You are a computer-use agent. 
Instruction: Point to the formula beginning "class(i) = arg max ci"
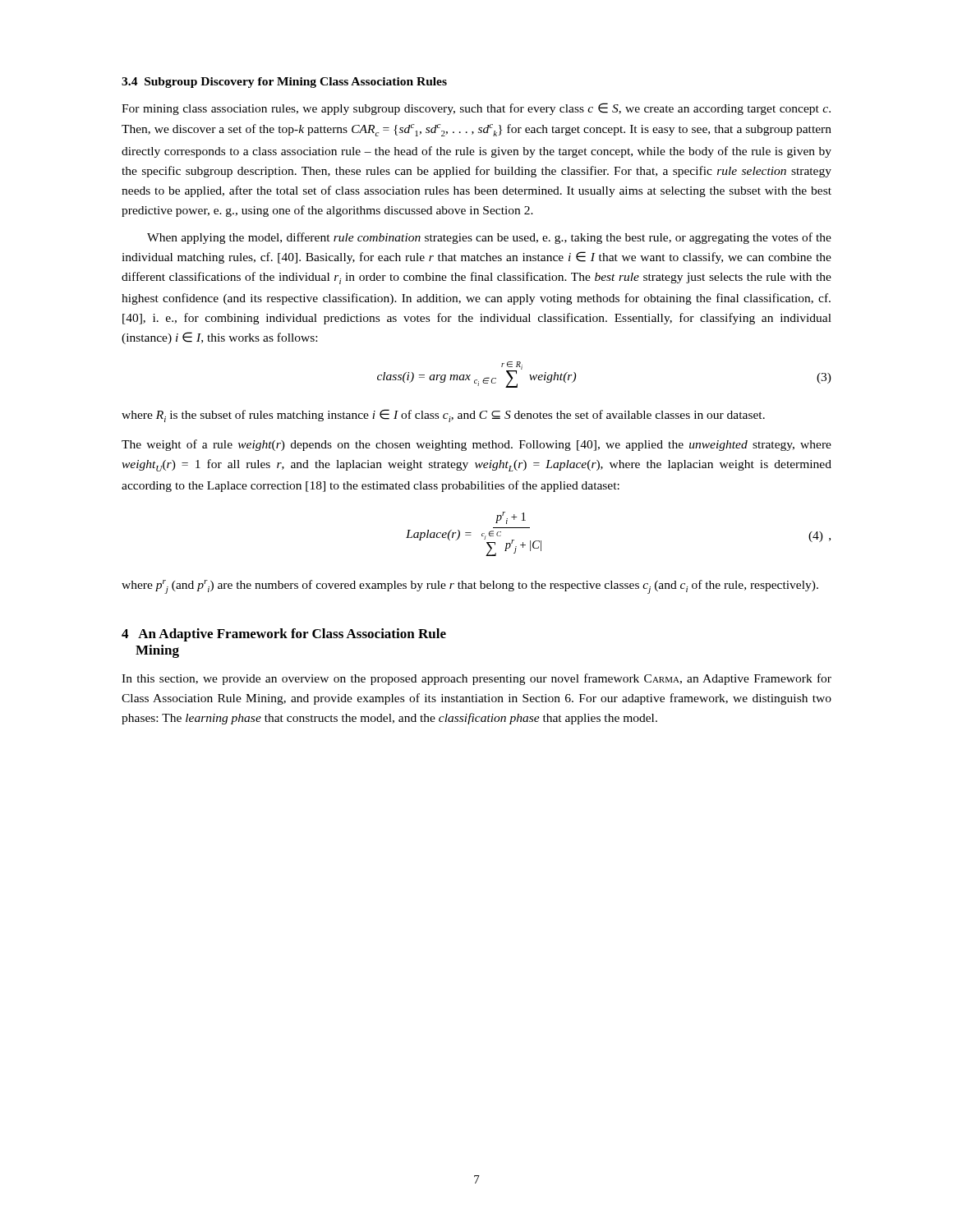point(512,377)
